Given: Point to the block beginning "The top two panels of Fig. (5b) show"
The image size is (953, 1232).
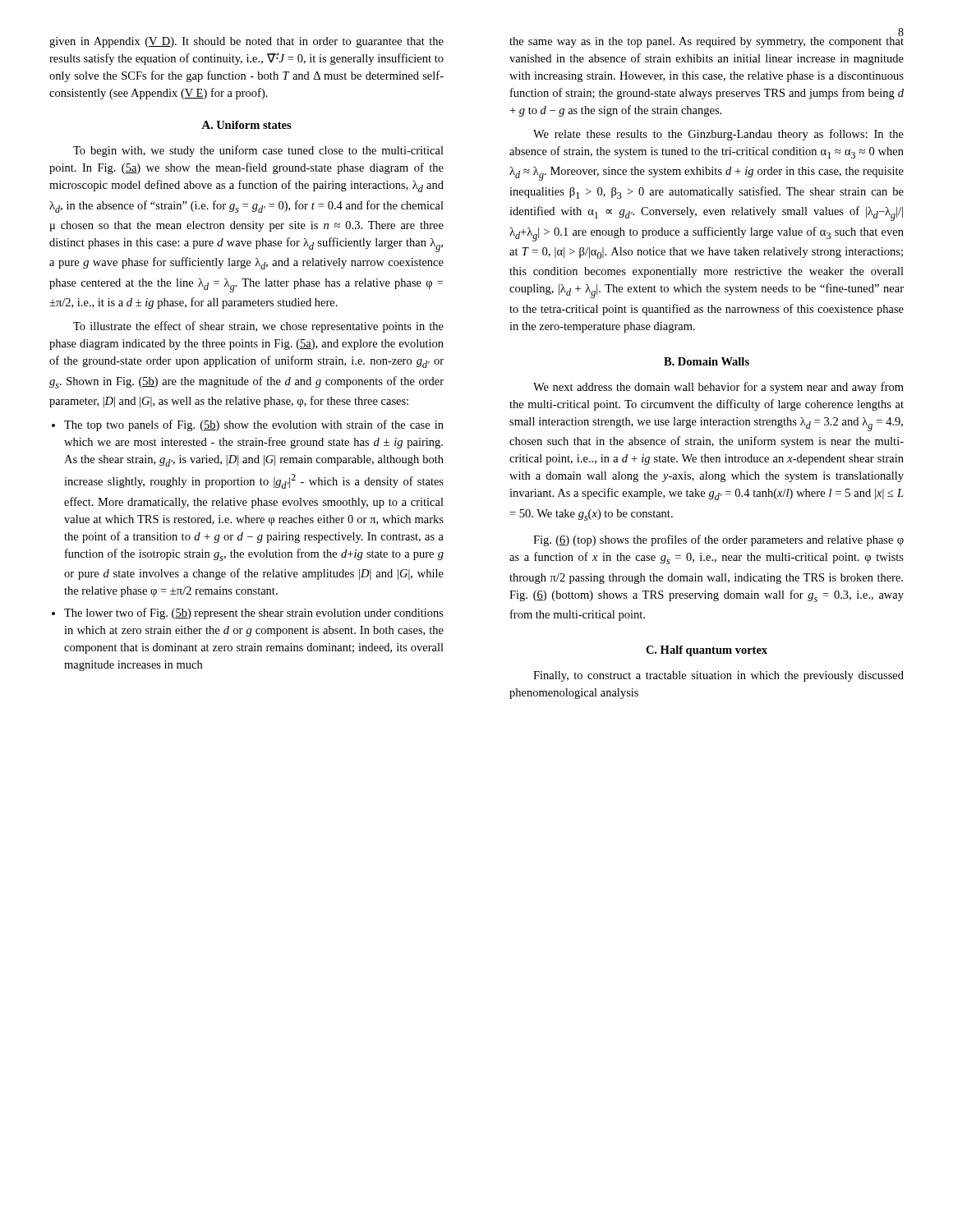Looking at the screenshot, I should point(254,508).
